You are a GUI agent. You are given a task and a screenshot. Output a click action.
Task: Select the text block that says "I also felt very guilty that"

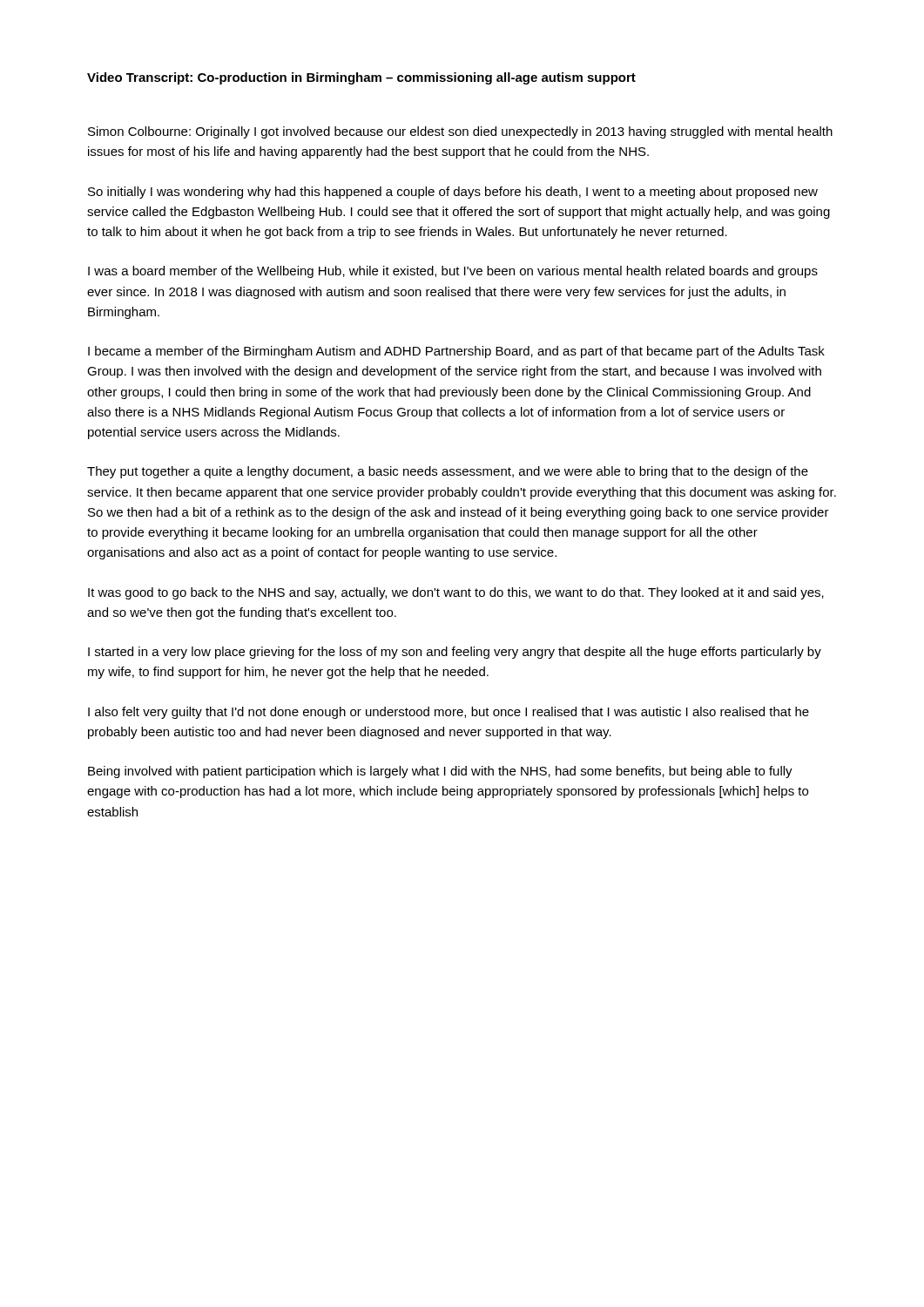(x=448, y=721)
